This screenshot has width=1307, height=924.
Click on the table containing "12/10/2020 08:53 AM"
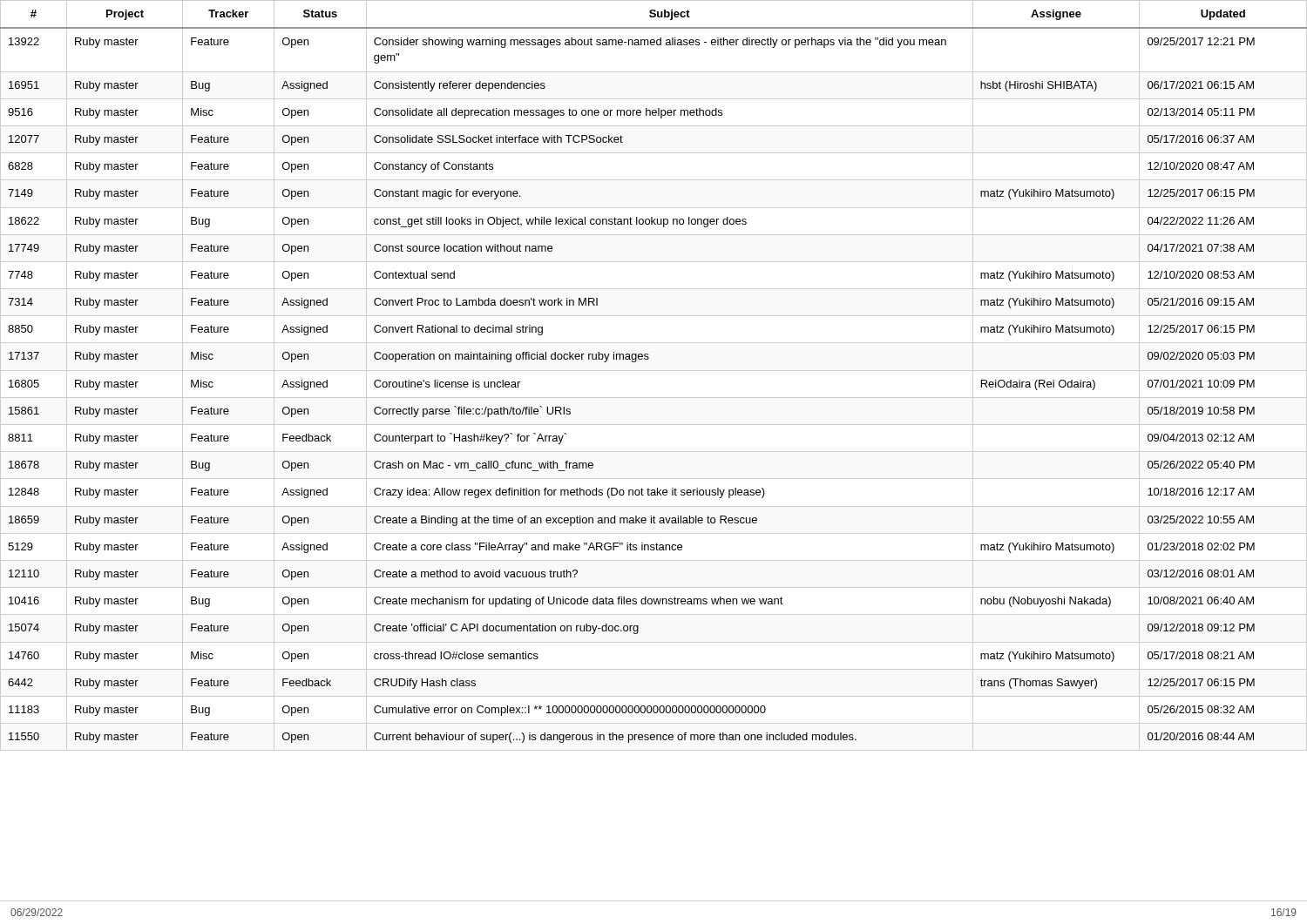pyautogui.click(x=654, y=375)
